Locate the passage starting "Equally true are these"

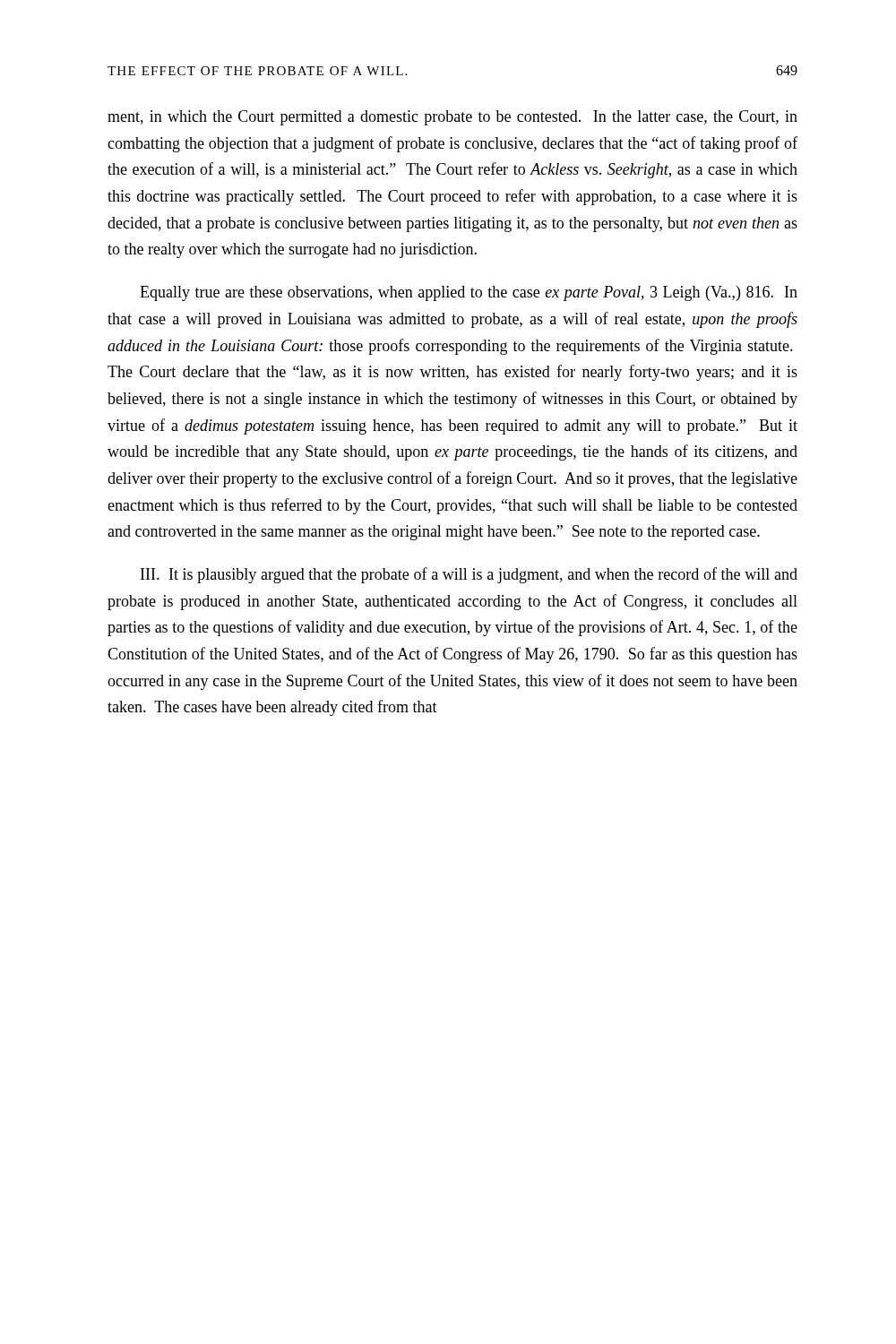(452, 412)
